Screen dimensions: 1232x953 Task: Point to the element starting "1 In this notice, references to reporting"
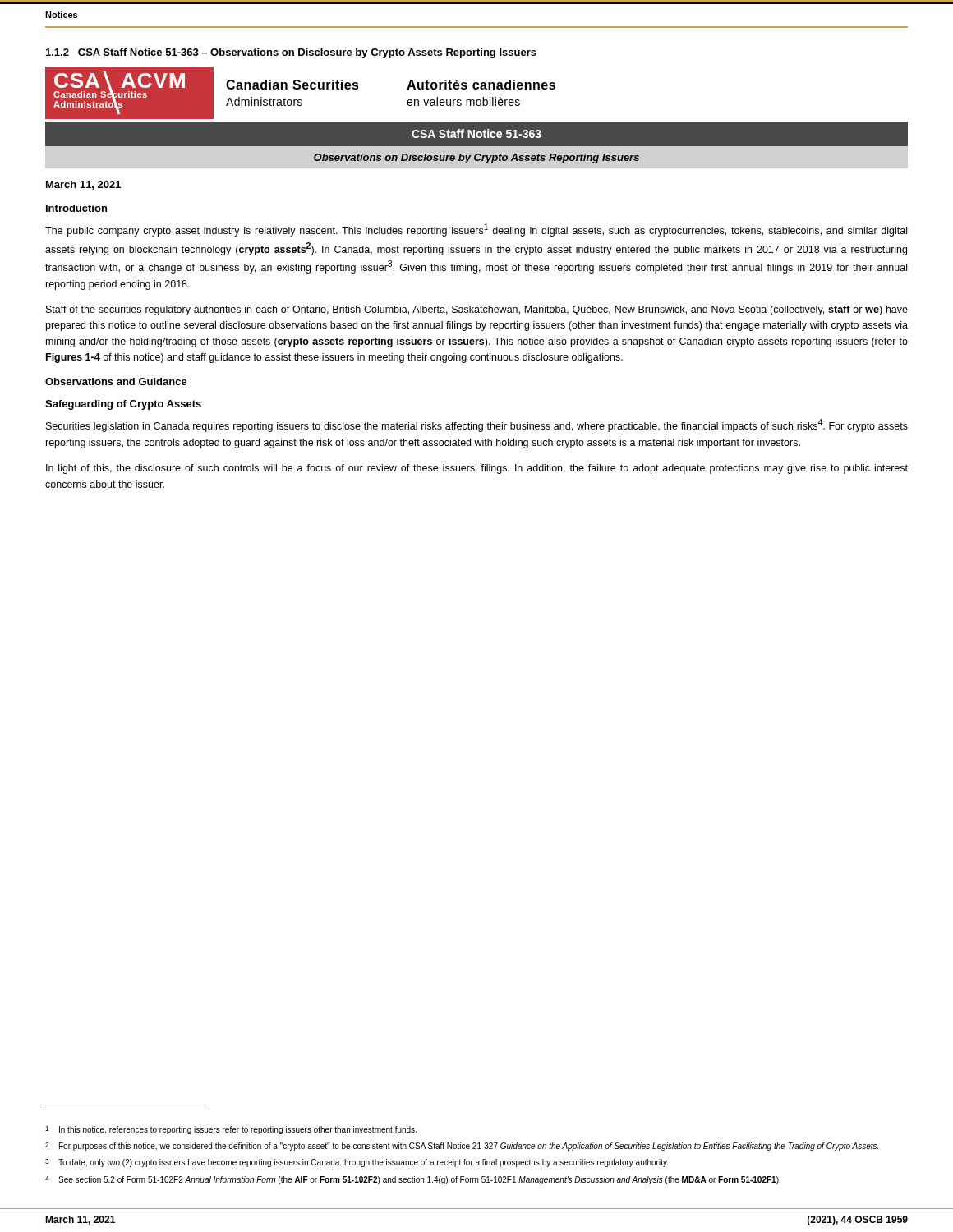pyautogui.click(x=231, y=1131)
